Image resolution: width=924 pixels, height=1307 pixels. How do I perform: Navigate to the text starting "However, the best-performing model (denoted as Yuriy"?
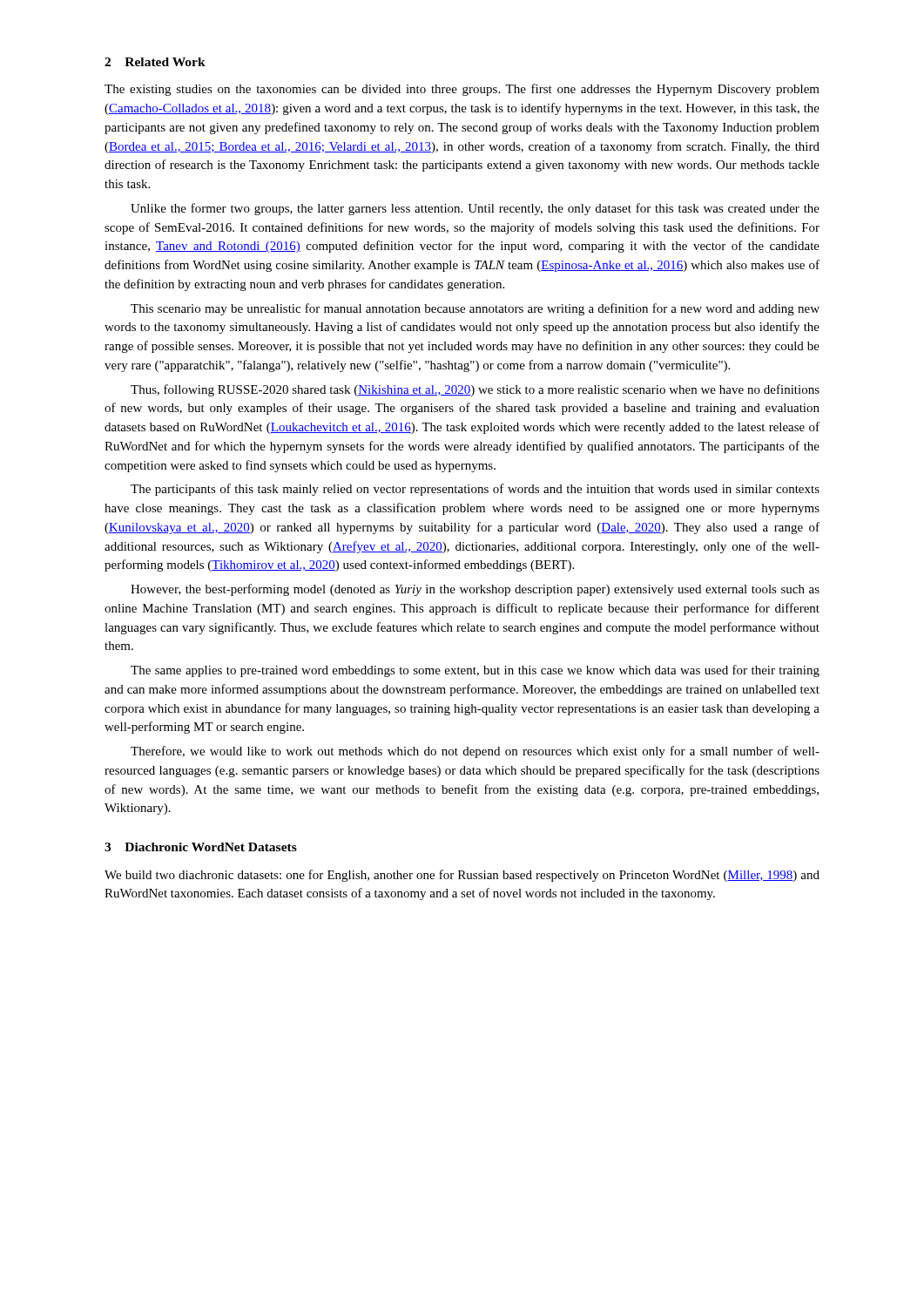tap(462, 618)
